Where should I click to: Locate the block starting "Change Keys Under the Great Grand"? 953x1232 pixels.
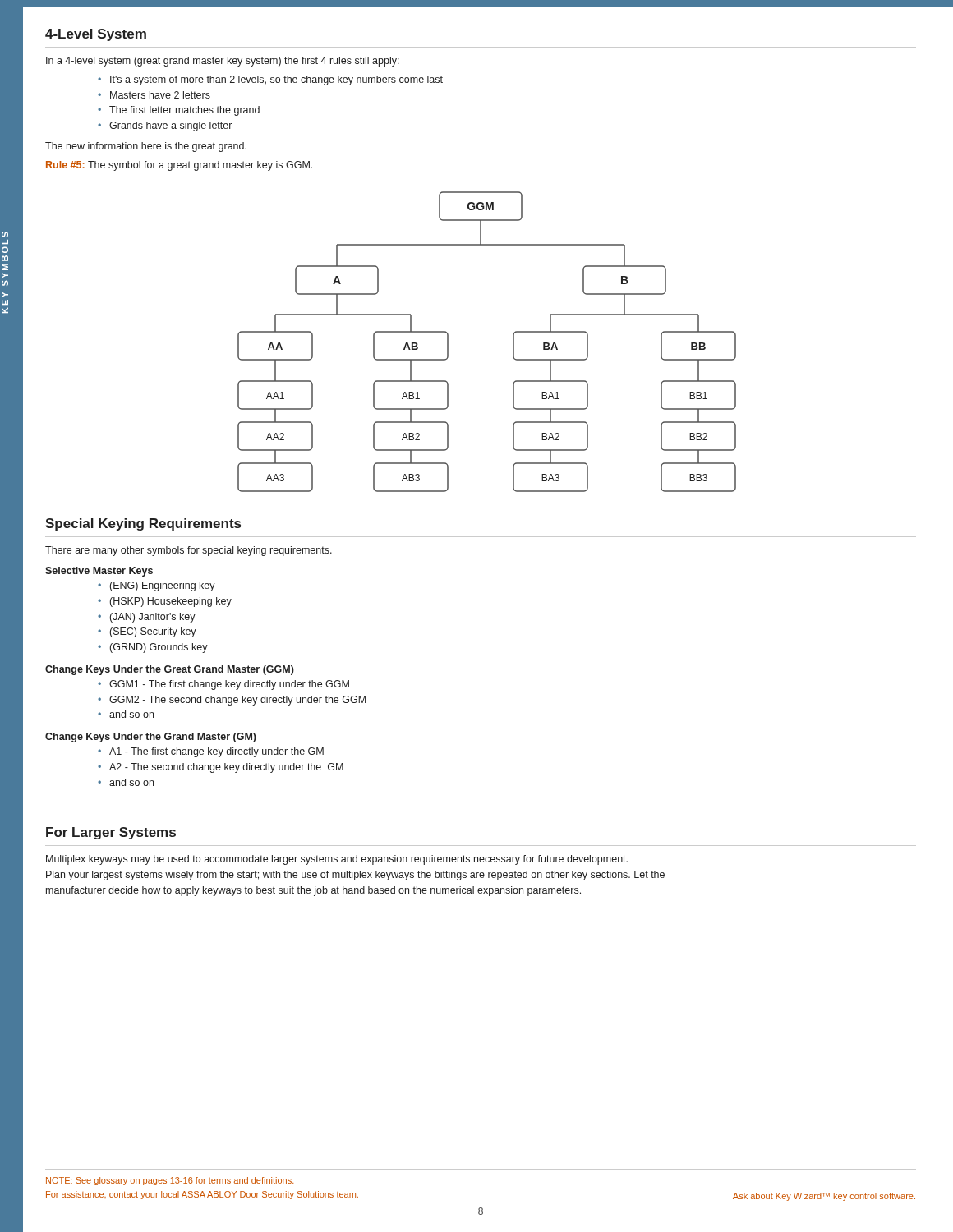(x=170, y=669)
